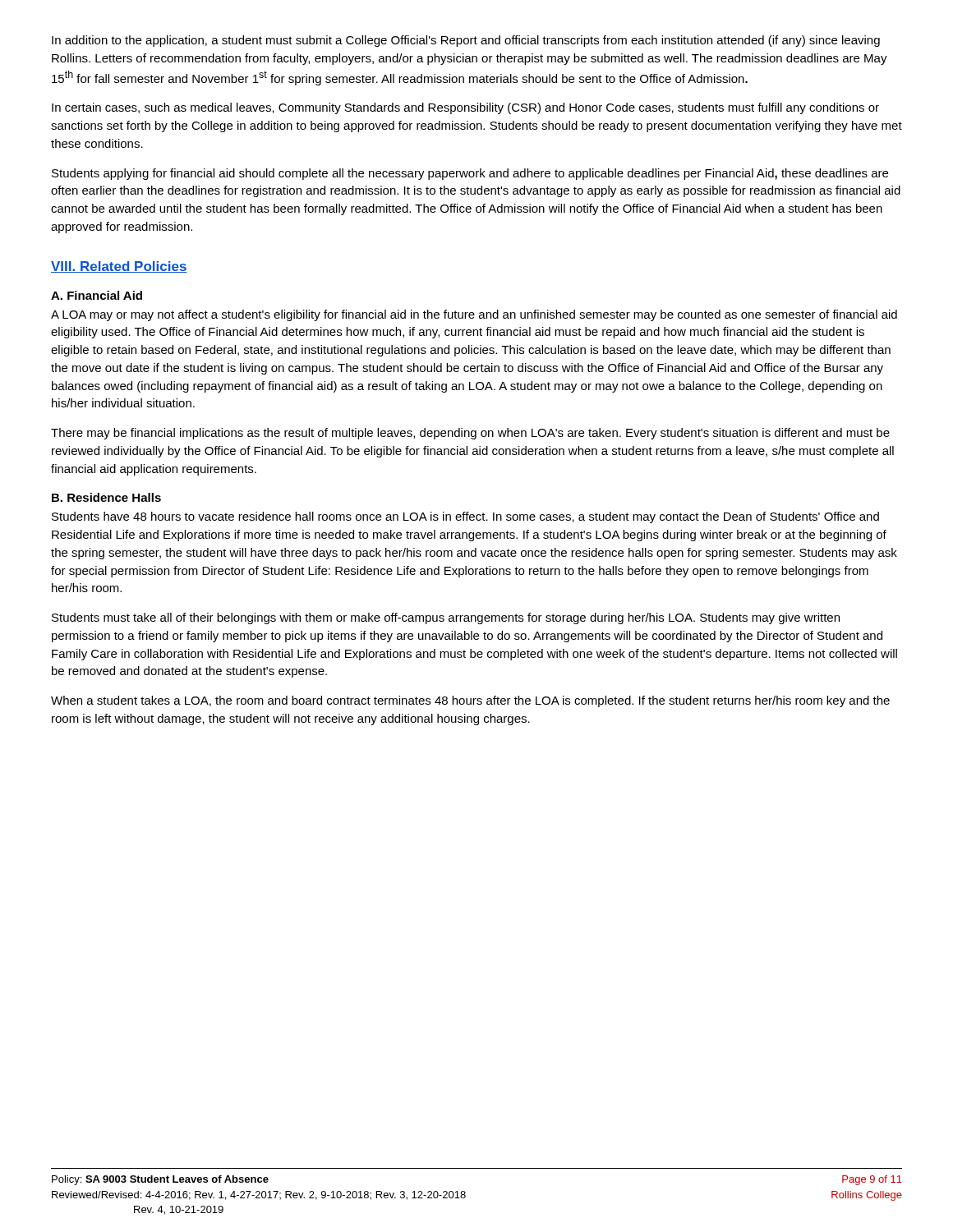Find the block on this page that starts "In addition to the"
953x1232 pixels.
pos(469,59)
